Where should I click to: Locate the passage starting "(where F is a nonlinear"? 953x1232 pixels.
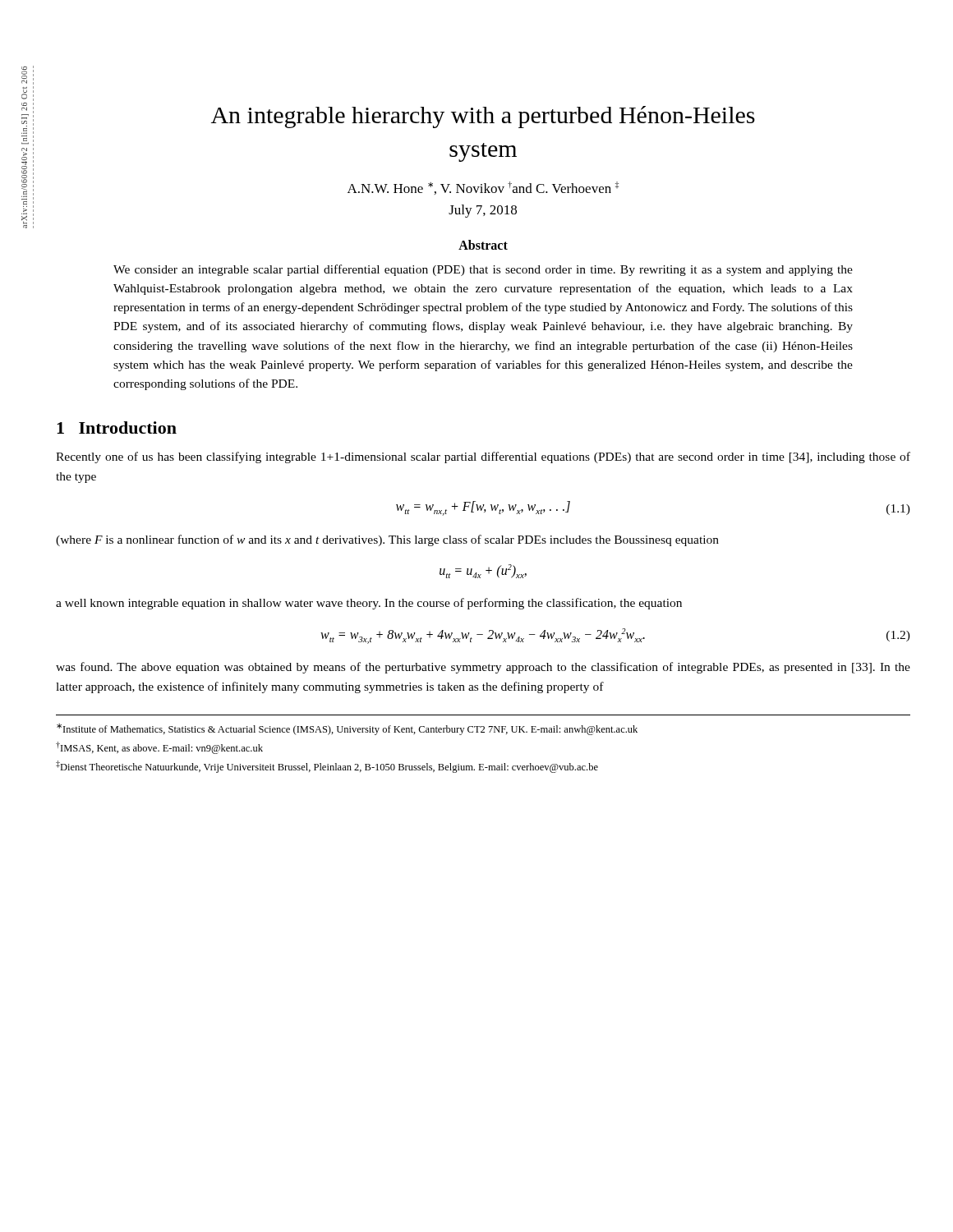point(387,539)
